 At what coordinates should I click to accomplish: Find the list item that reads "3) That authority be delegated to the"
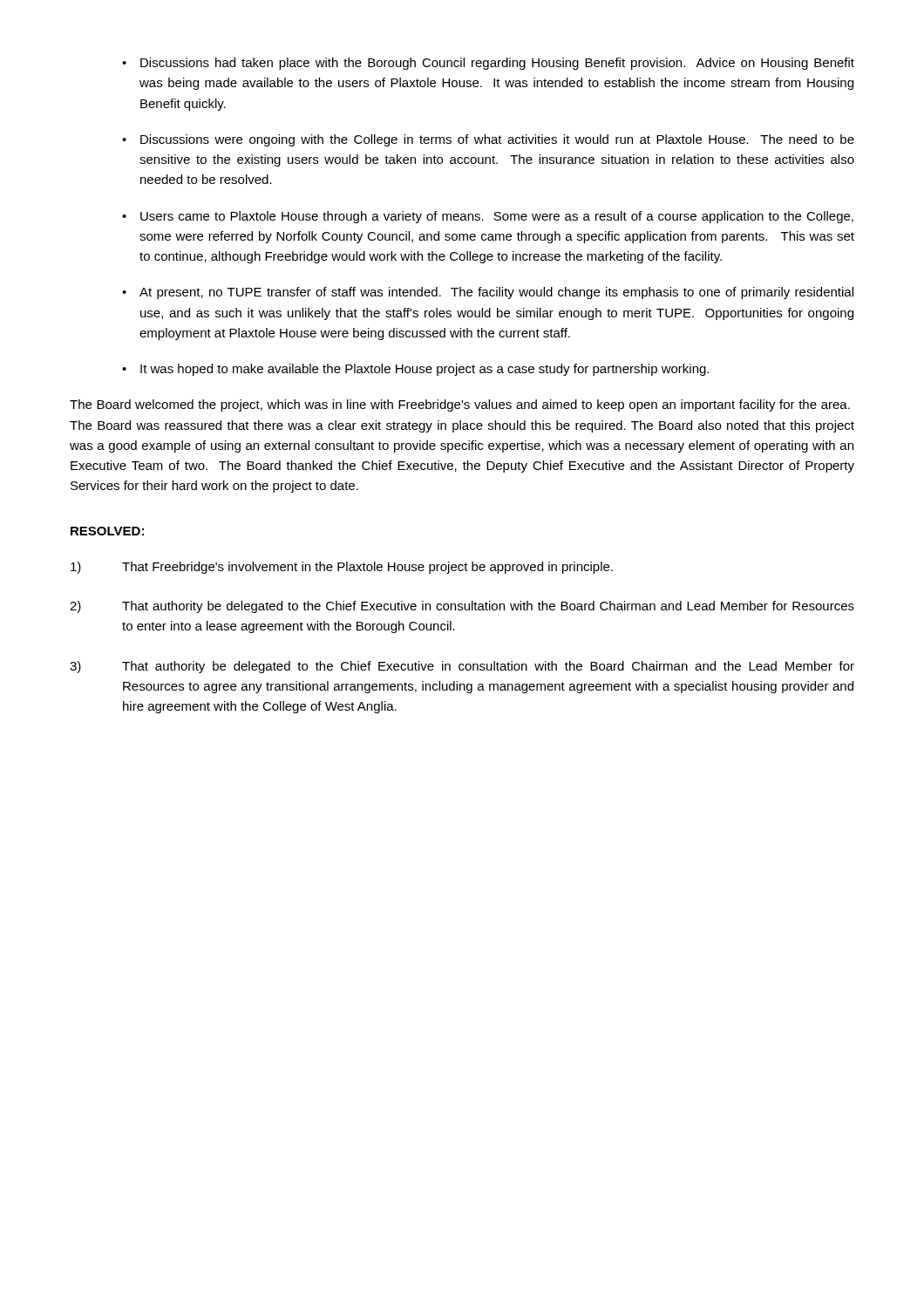(462, 686)
